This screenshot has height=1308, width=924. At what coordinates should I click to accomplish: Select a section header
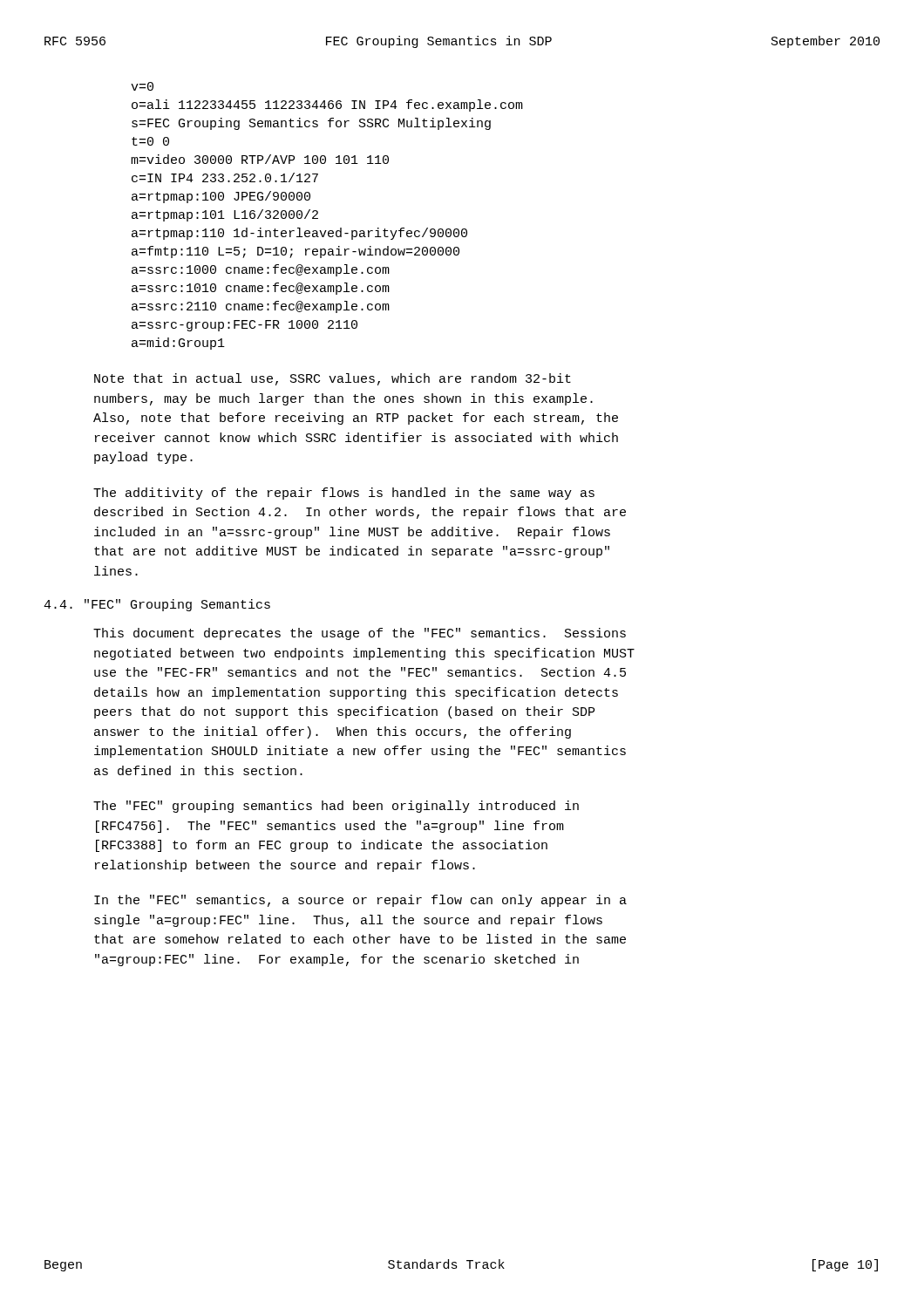coord(157,606)
